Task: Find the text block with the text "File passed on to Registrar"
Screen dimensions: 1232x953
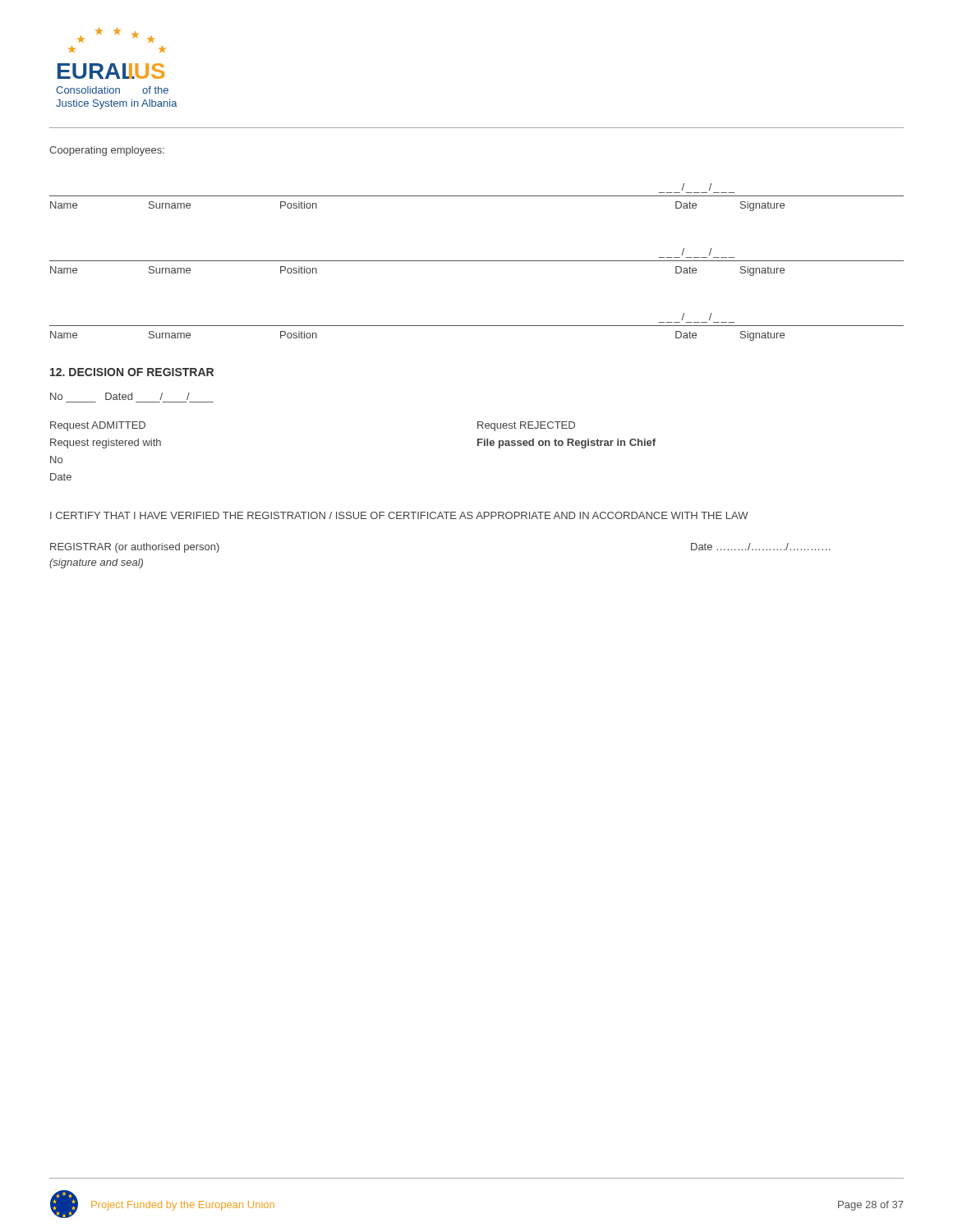Action: tap(566, 442)
